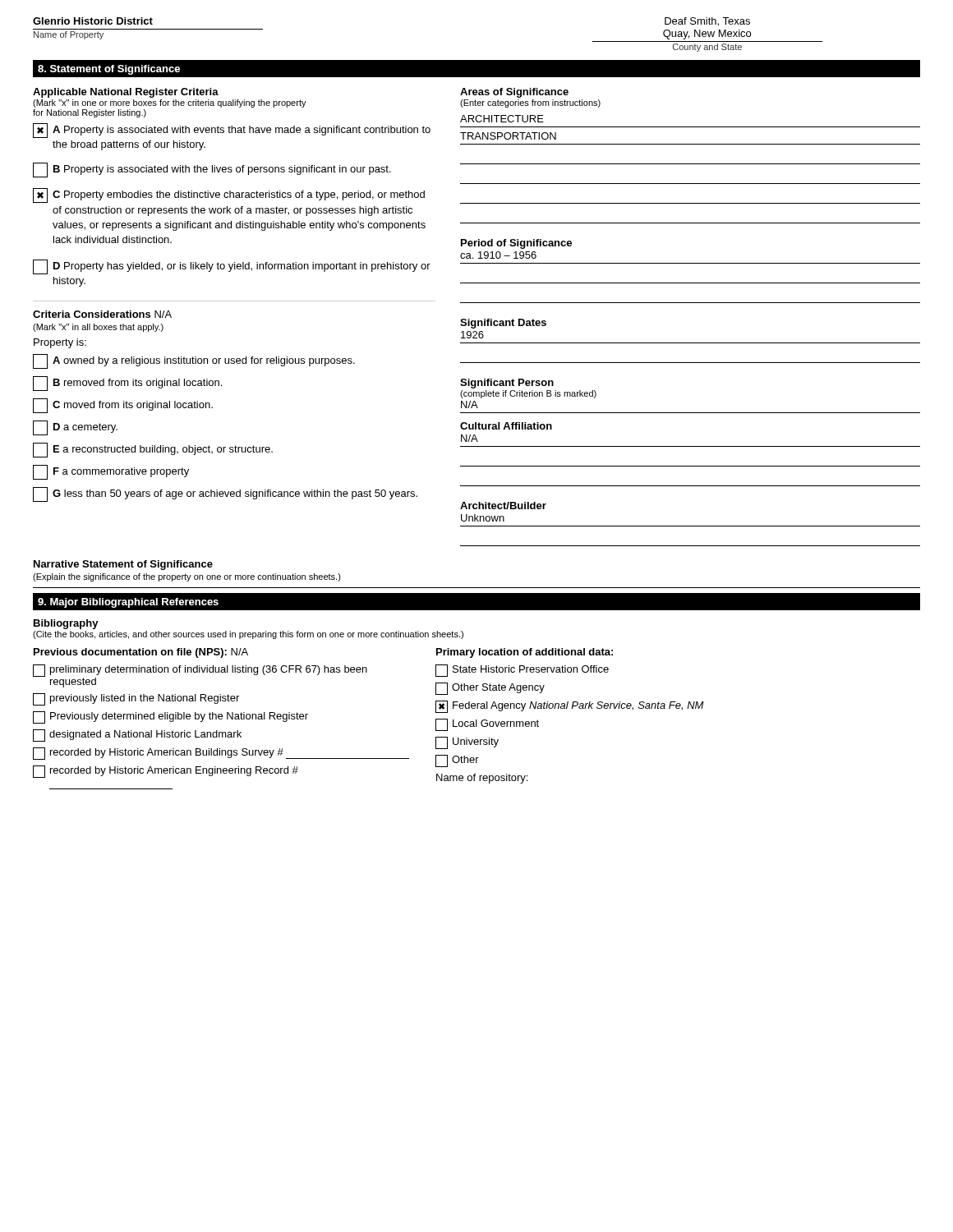The width and height of the screenshot is (953, 1232).
Task: Point to the text starting "ARCHITECTURE TRANSPORTATION"
Action: 690,168
